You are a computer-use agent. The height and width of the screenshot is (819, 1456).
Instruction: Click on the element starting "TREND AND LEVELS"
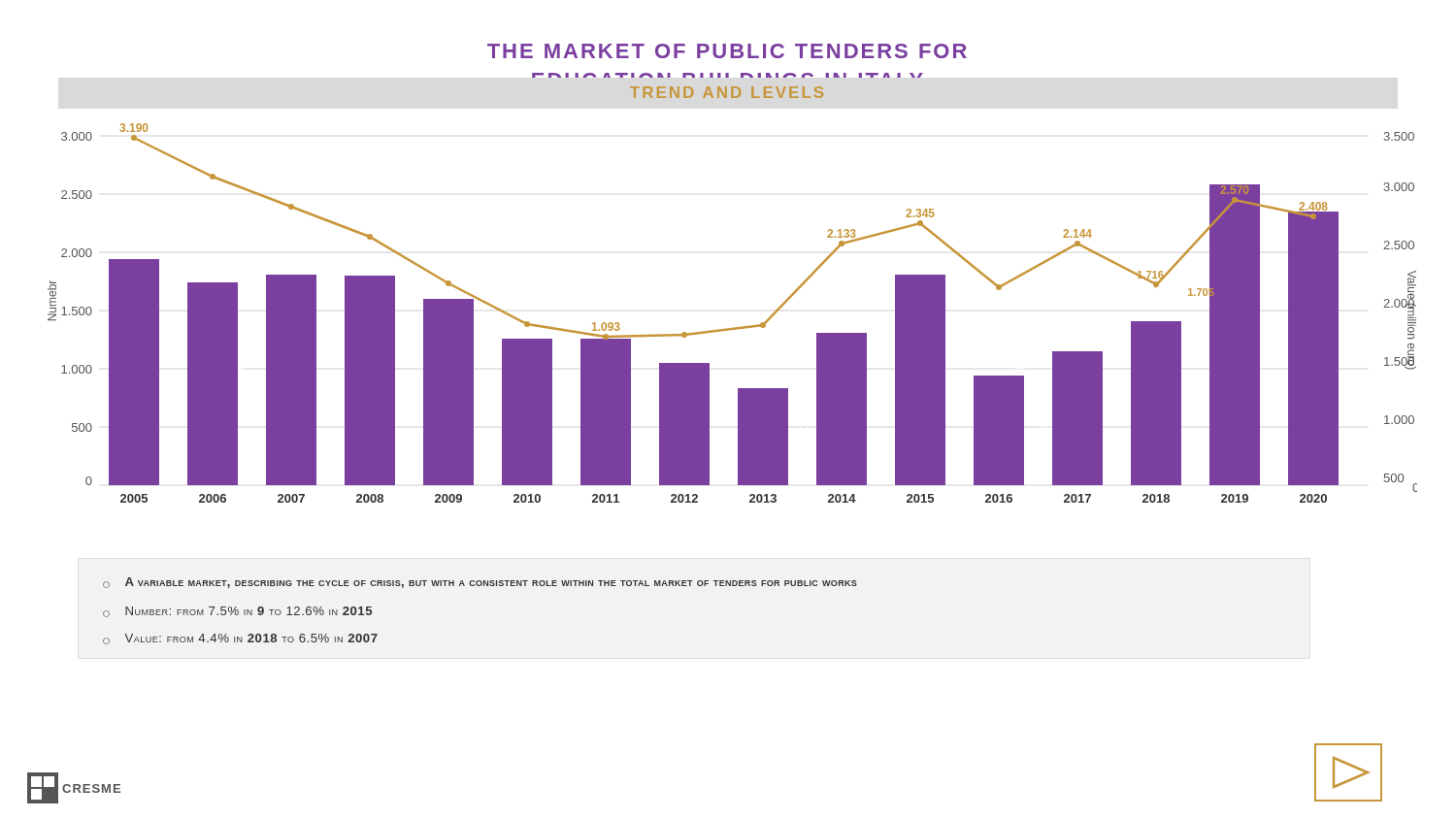point(728,93)
